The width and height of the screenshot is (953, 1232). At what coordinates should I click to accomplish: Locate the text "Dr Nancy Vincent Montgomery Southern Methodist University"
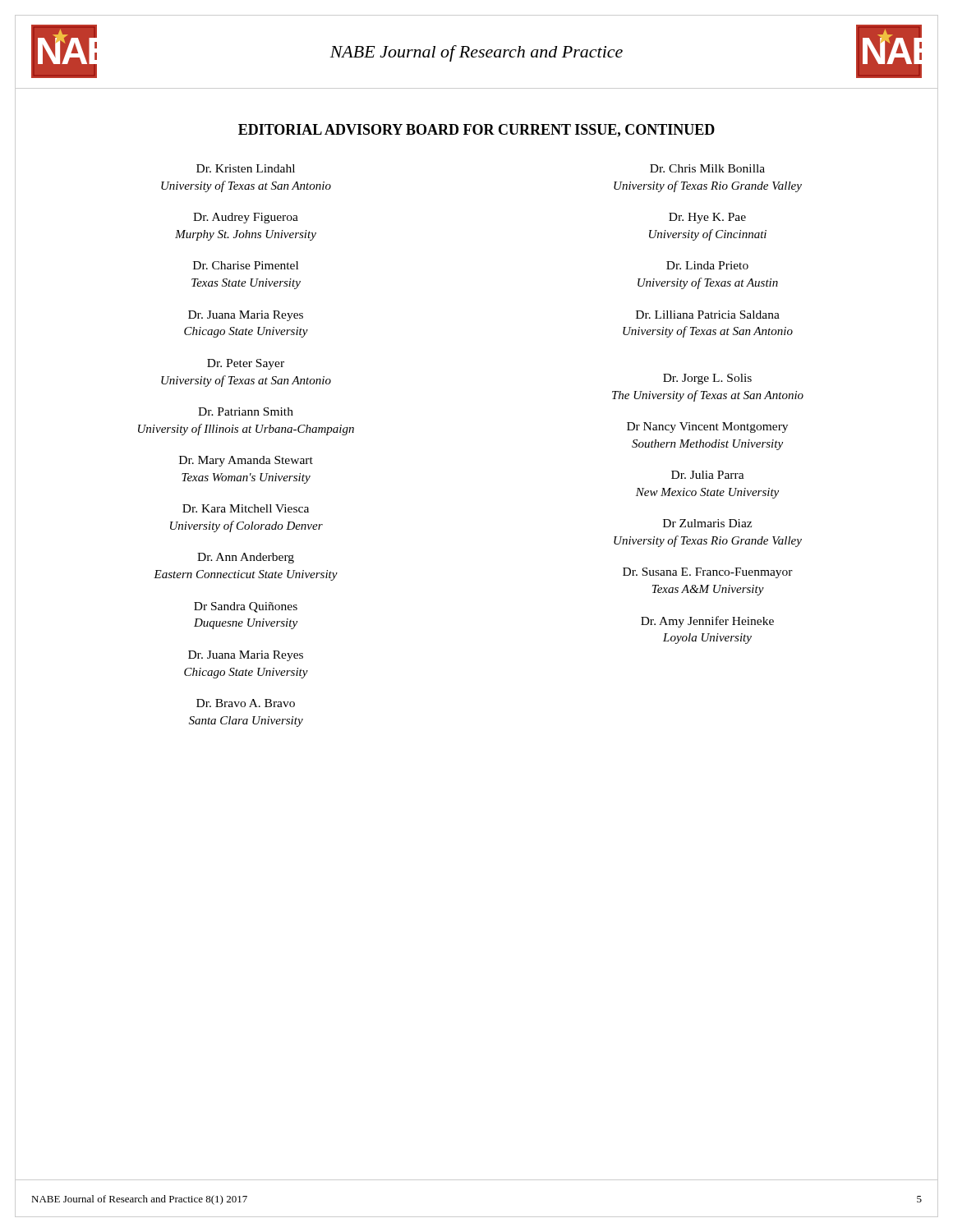click(x=707, y=435)
